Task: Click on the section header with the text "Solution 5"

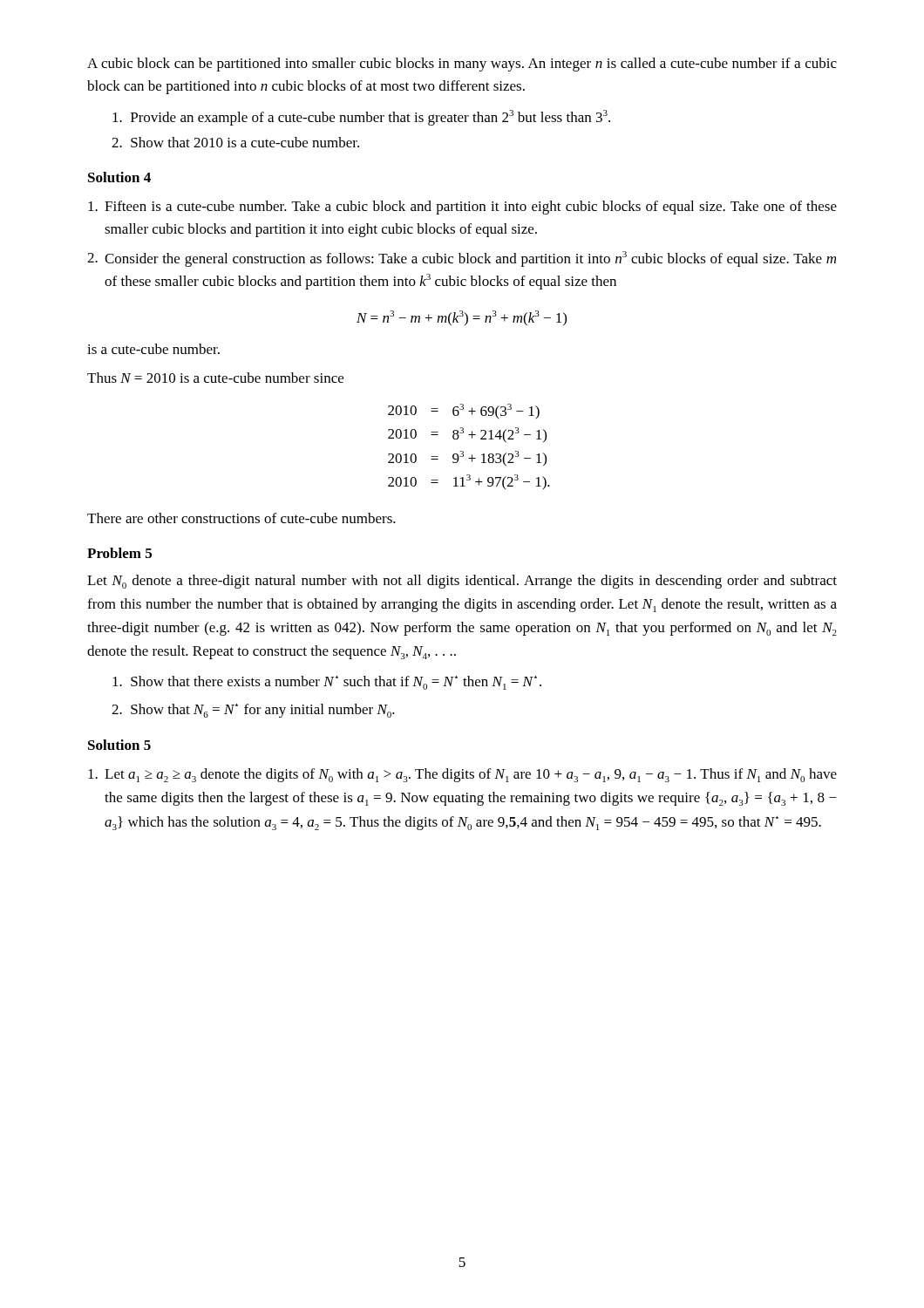Action: pyautogui.click(x=119, y=745)
